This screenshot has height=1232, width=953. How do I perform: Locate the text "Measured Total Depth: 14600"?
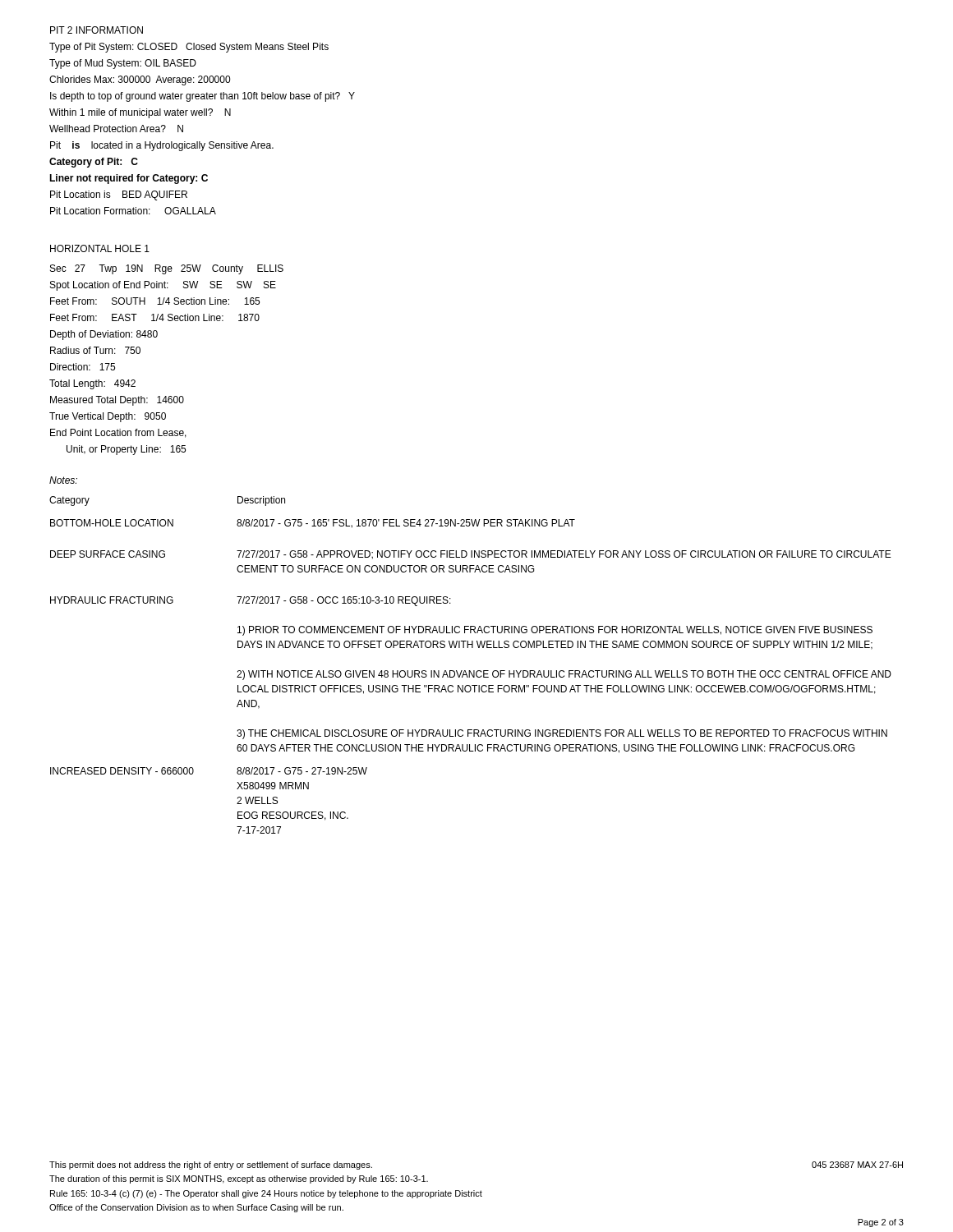pyautogui.click(x=117, y=400)
